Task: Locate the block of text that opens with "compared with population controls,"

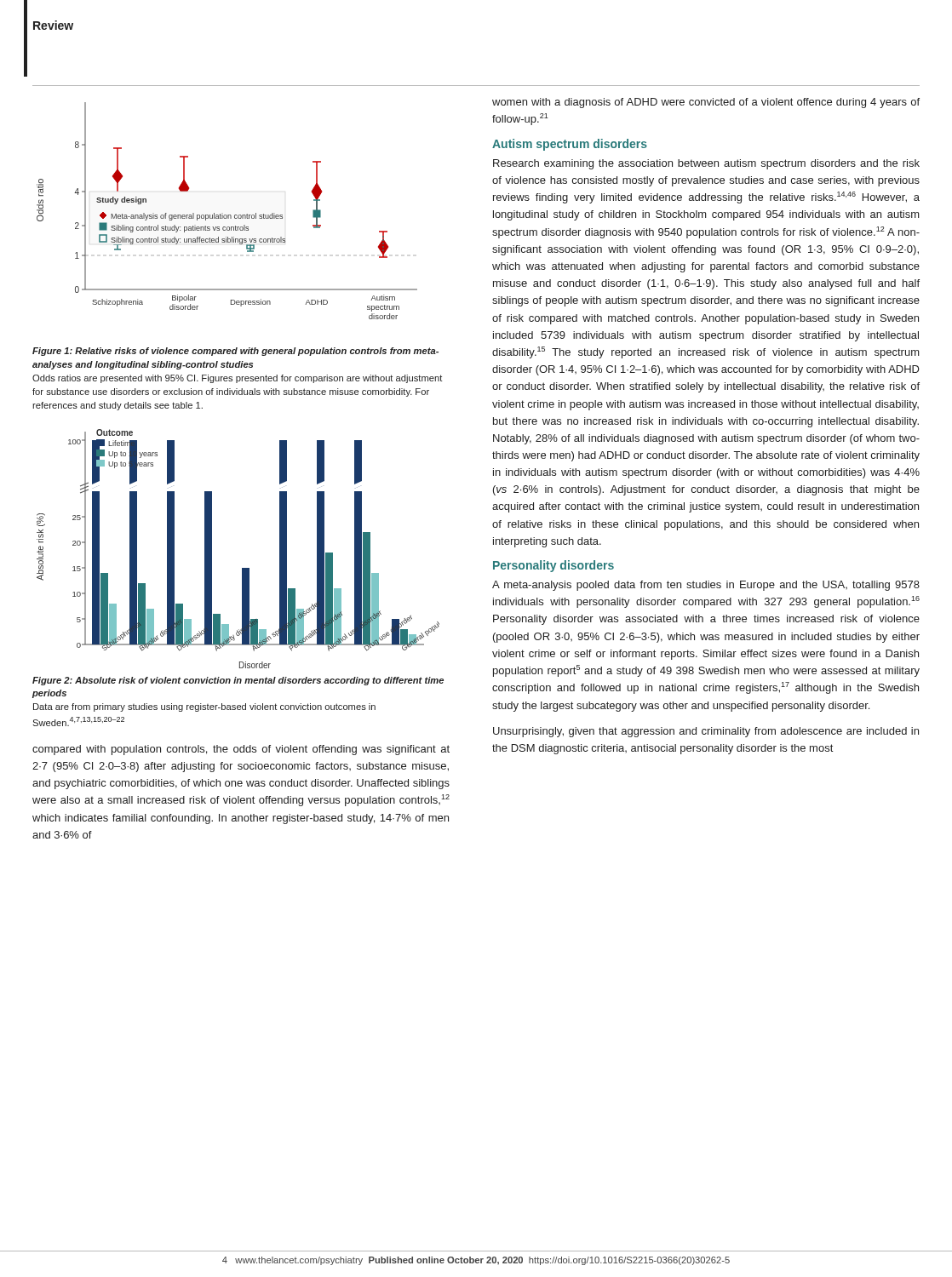Action: [x=241, y=792]
